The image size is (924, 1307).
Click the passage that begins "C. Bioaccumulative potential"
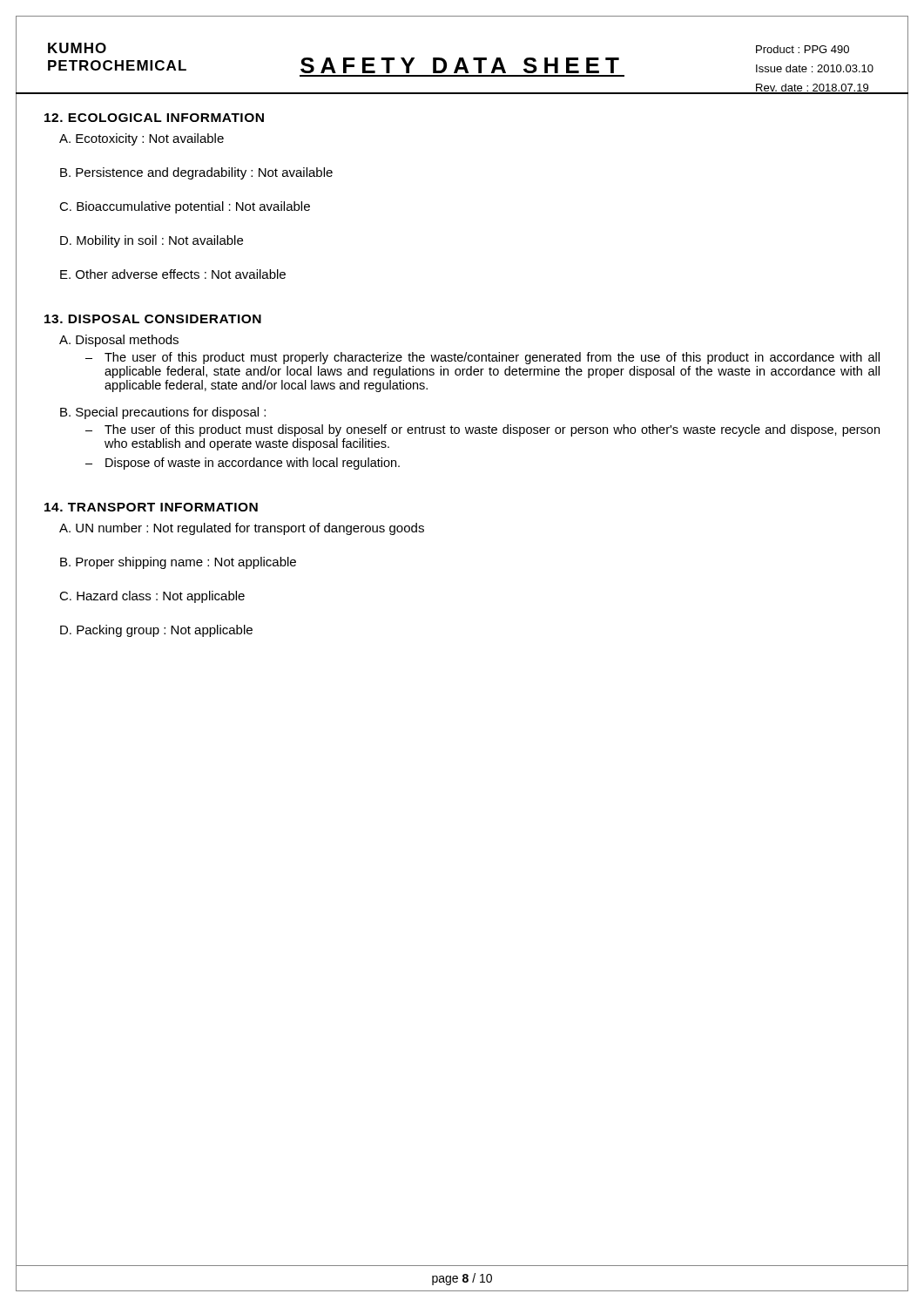tap(185, 206)
